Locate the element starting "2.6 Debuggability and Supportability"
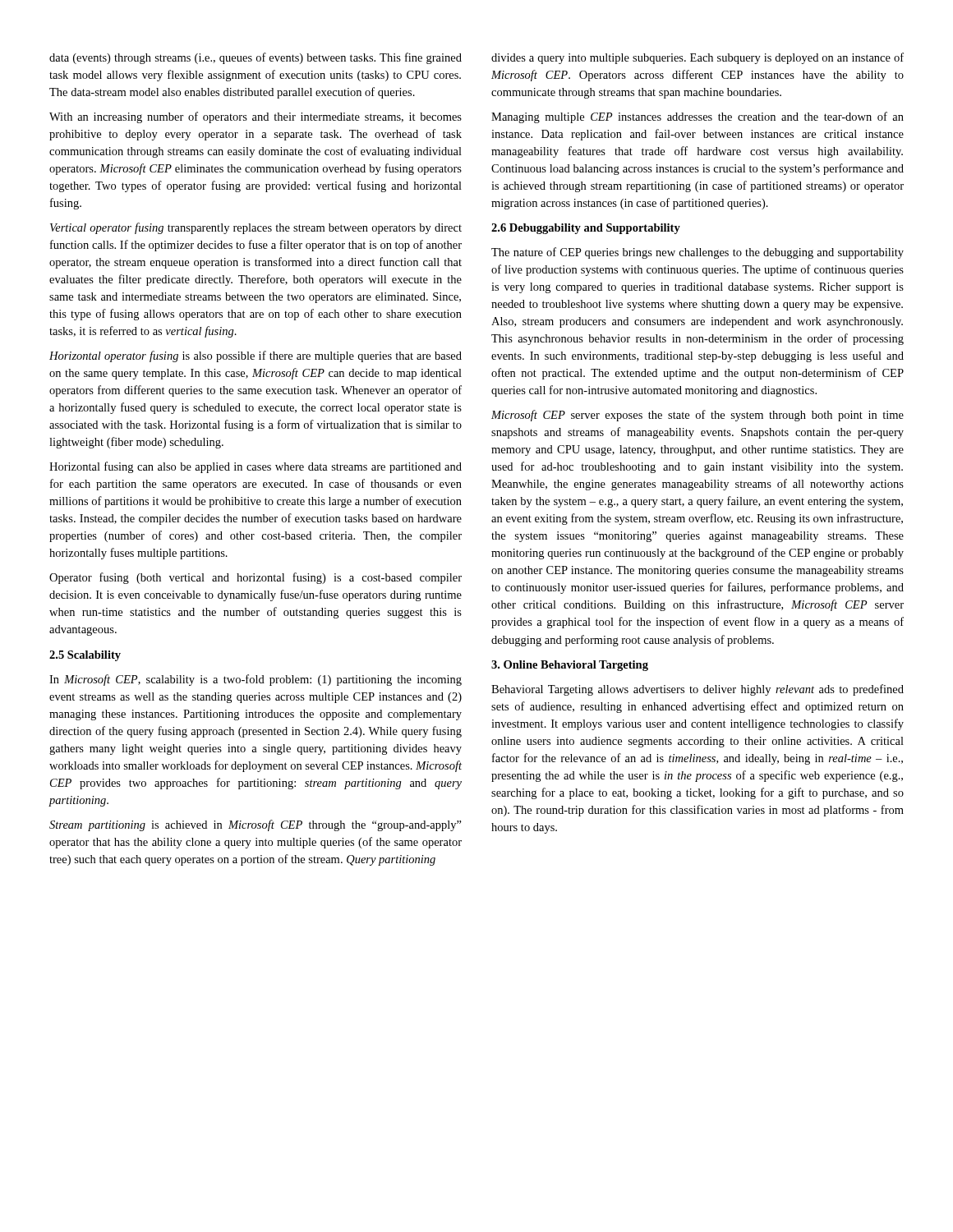Screen dimensions: 1232x953 pyautogui.click(x=586, y=229)
